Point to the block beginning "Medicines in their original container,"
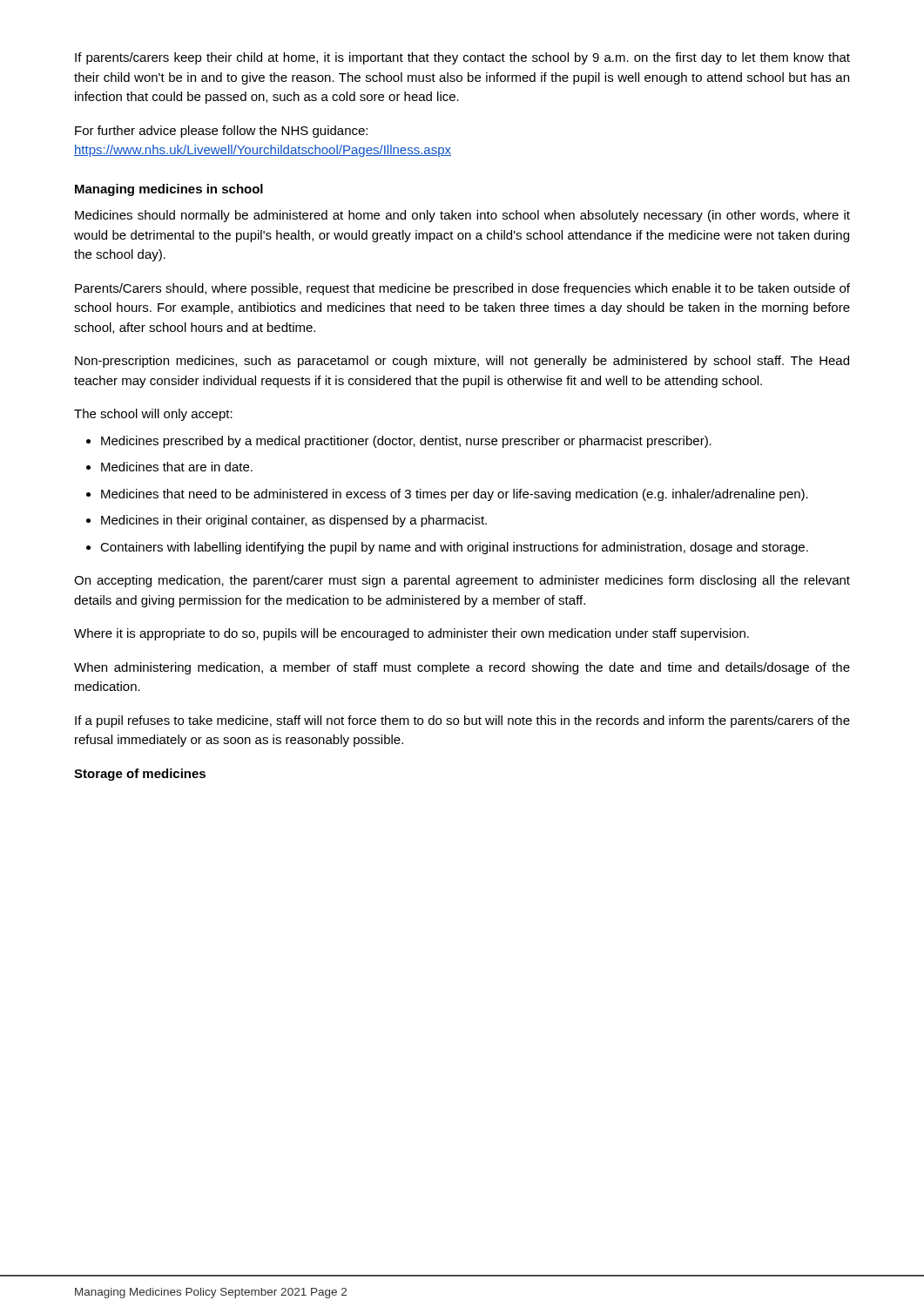Viewport: 924px width, 1307px height. click(294, 520)
